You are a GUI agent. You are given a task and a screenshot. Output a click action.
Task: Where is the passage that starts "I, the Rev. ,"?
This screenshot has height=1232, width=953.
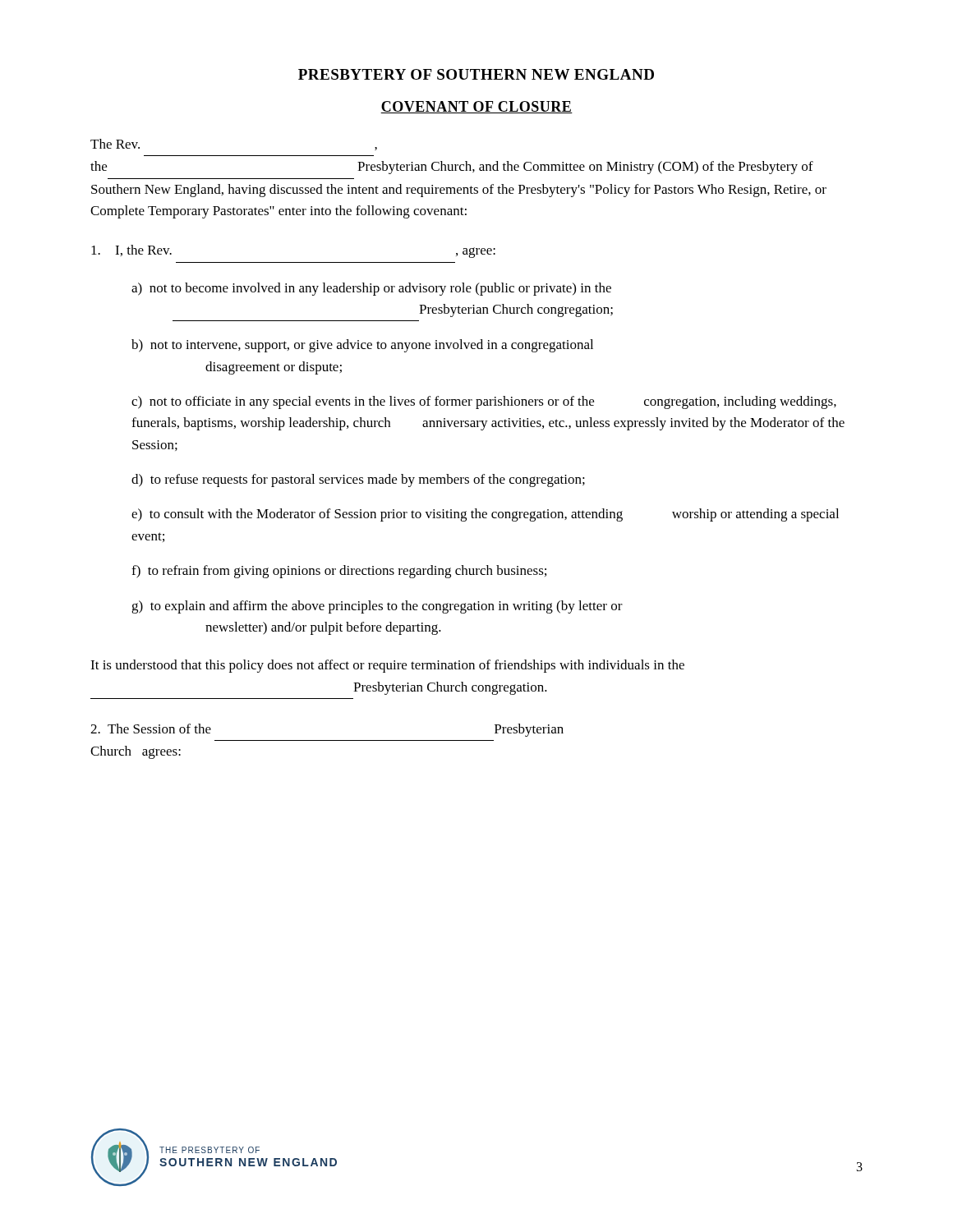(x=474, y=251)
